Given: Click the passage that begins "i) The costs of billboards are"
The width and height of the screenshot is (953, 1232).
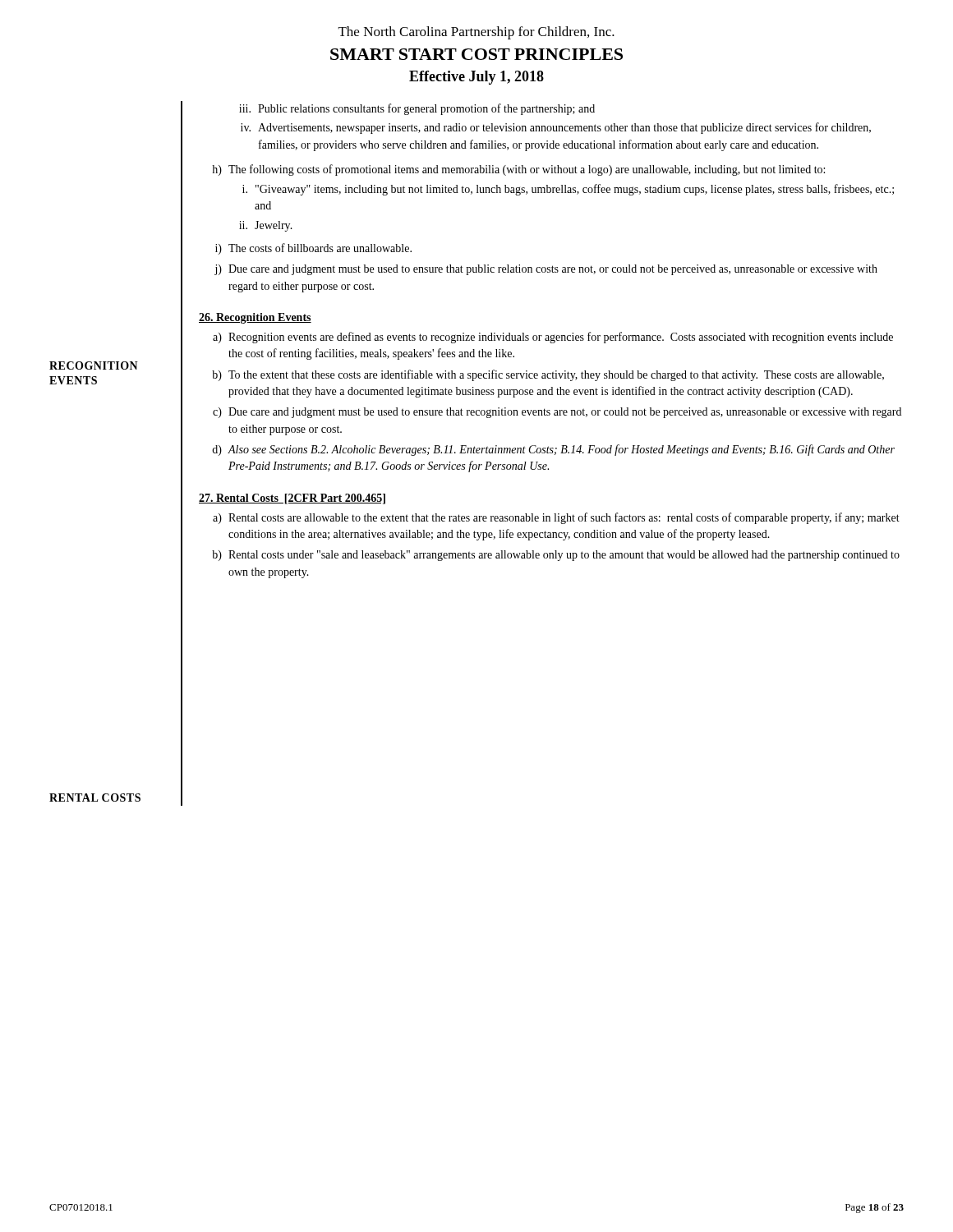Looking at the screenshot, I should pyautogui.click(x=313, y=249).
